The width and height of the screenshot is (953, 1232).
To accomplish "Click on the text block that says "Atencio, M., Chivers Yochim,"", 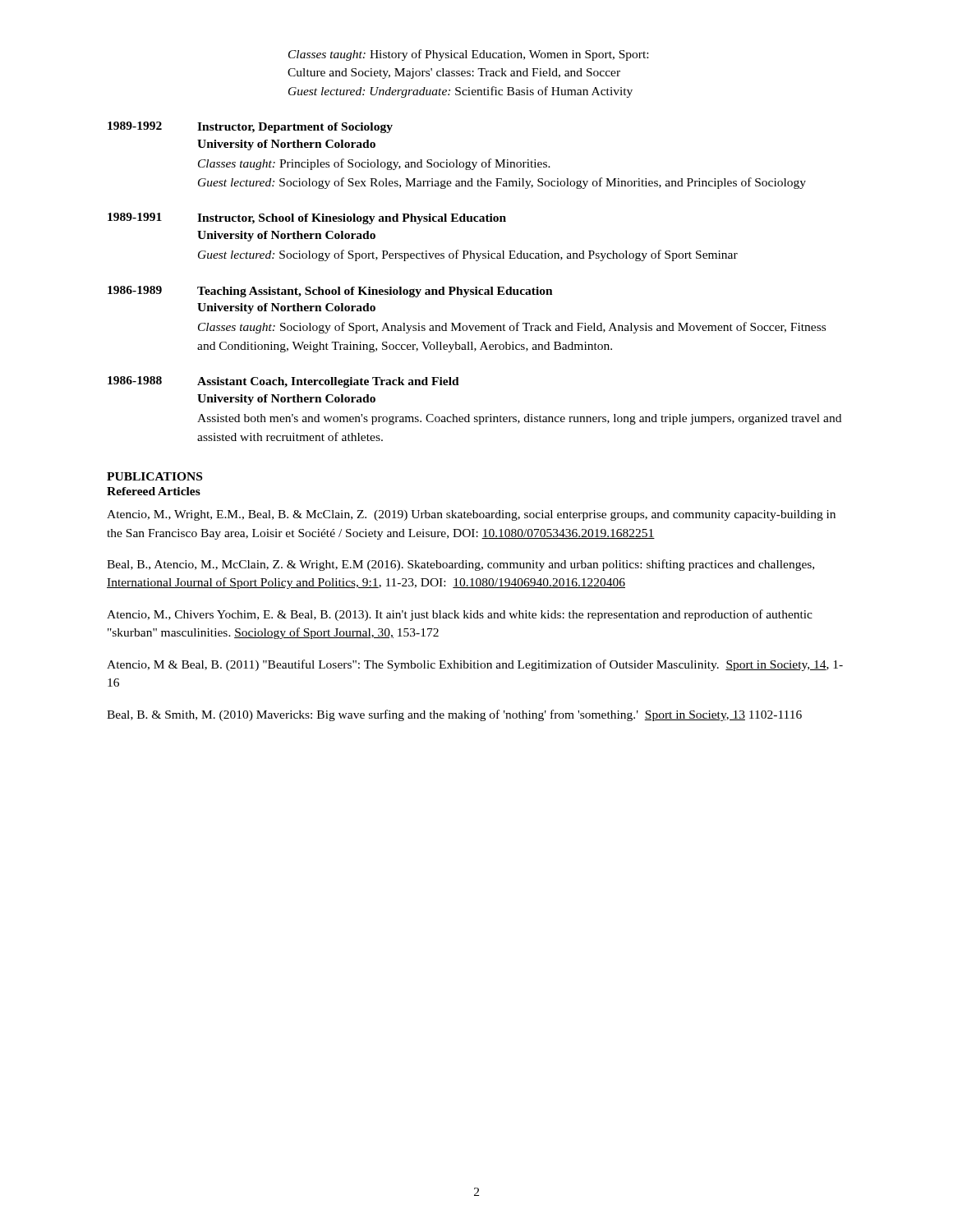I will (460, 623).
